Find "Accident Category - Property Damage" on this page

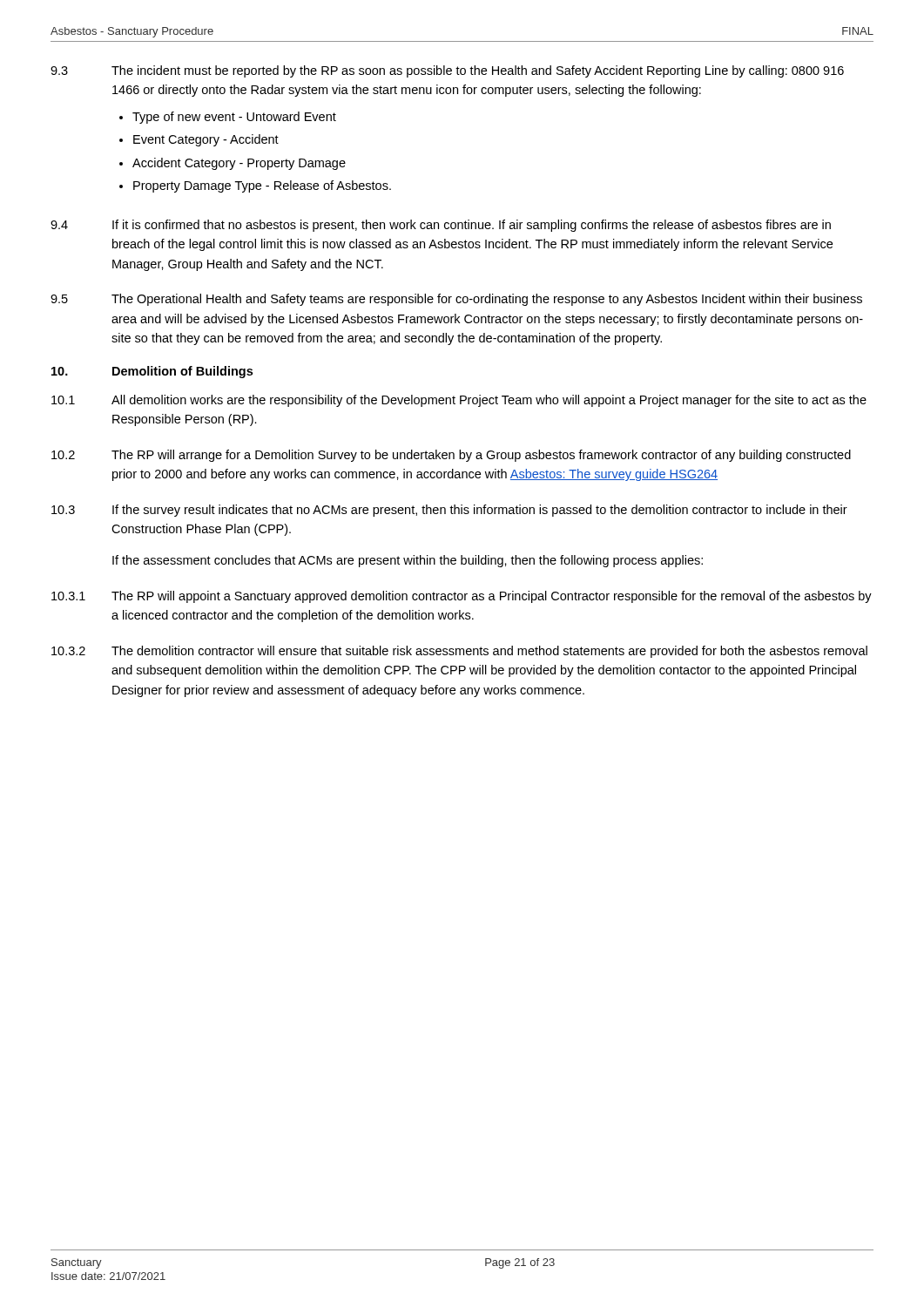pyautogui.click(x=239, y=164)
